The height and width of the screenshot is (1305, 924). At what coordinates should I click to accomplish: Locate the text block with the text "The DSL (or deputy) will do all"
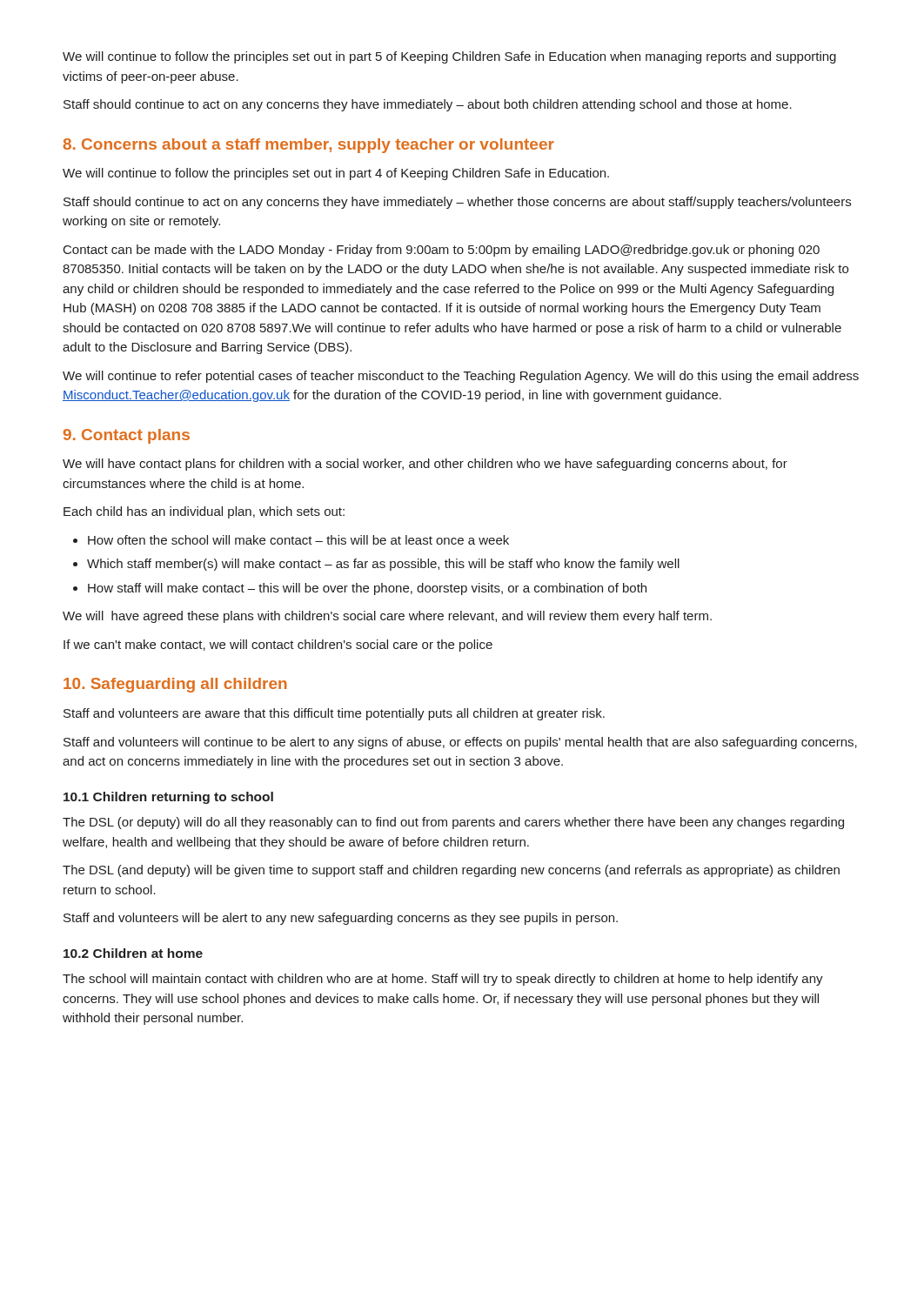(x=462, y=832)
